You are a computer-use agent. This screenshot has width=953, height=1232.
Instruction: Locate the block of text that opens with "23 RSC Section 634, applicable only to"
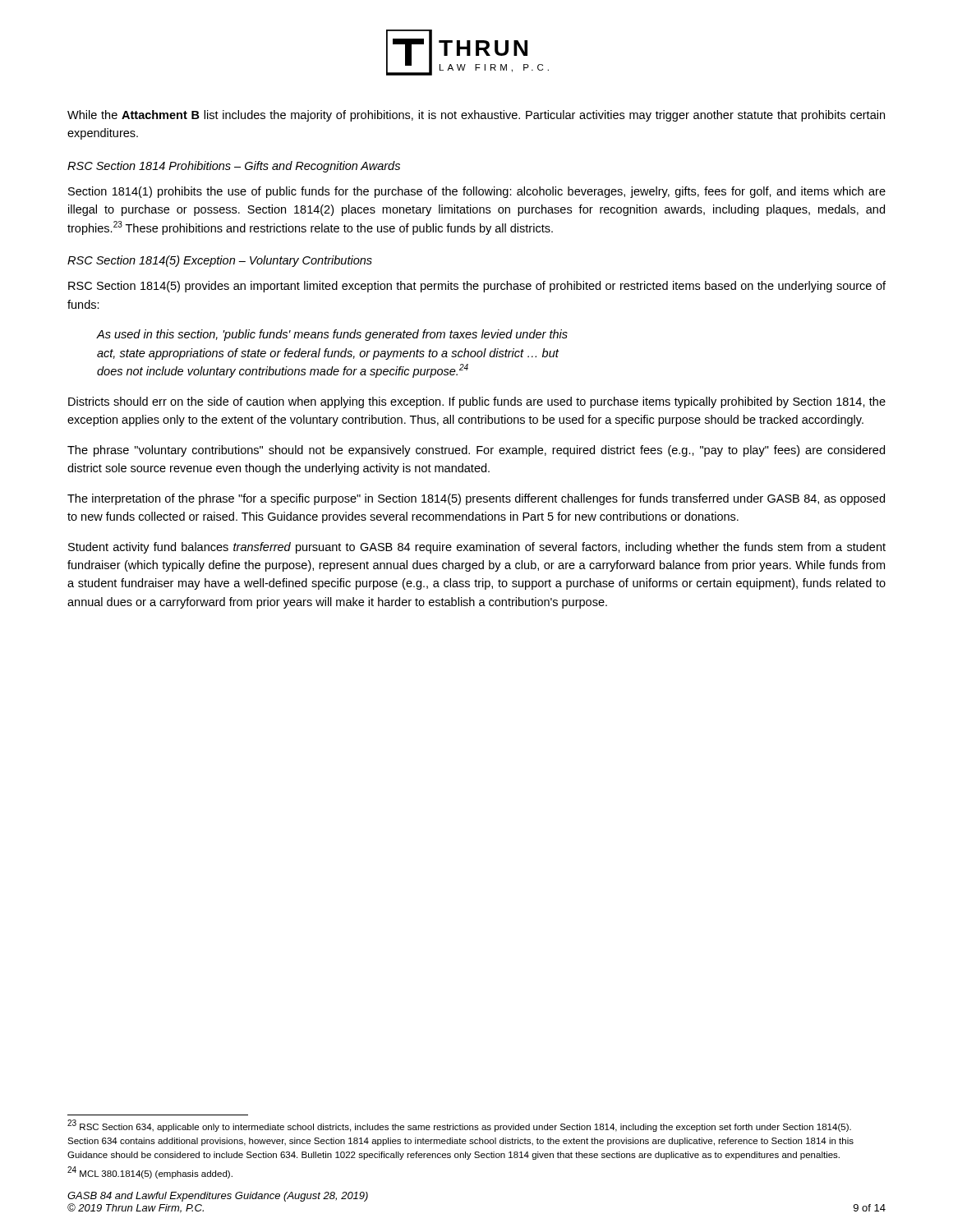pyautogui.click(x=460, y=1140)
